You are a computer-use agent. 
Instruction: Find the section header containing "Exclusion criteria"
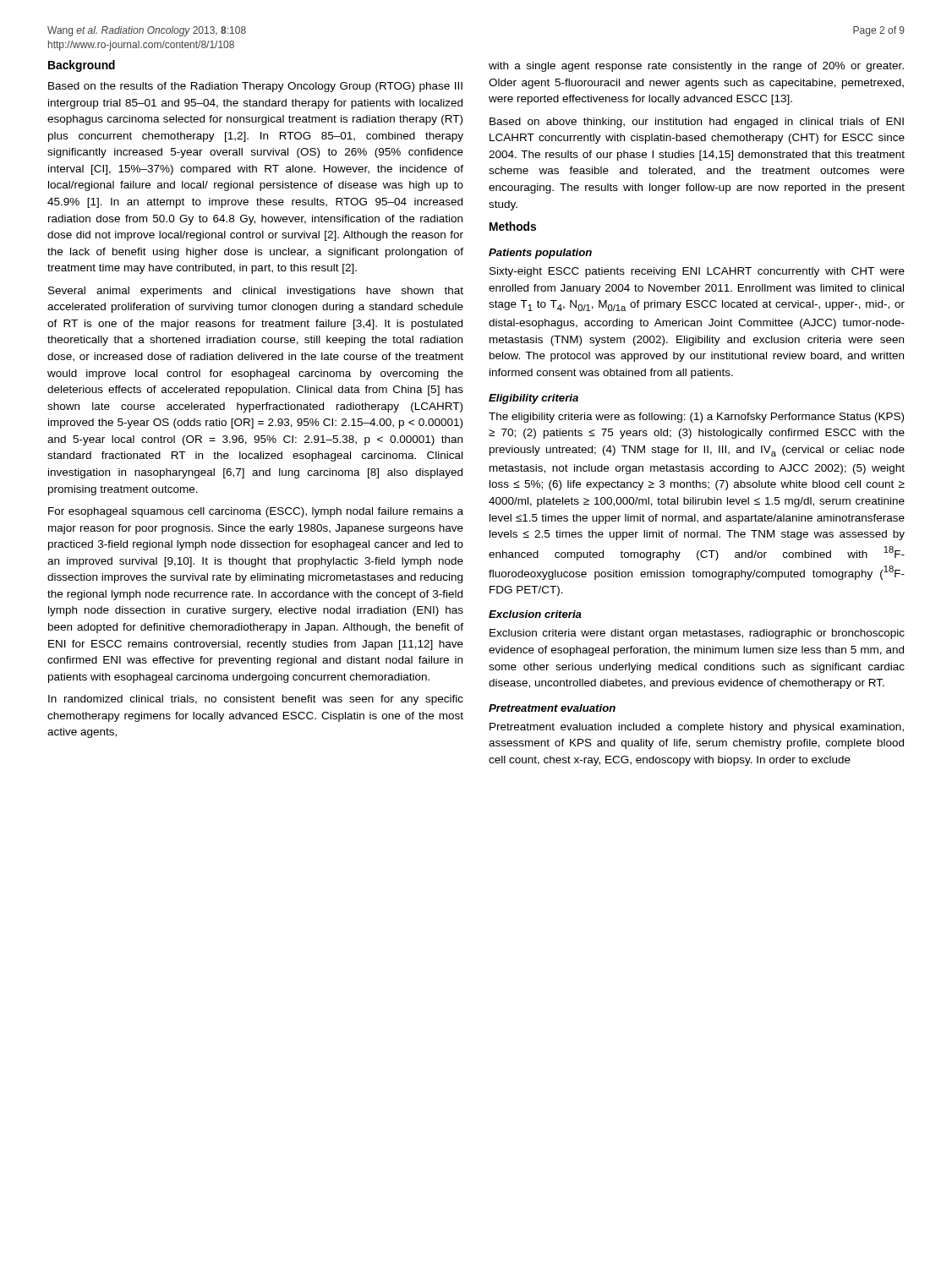point(535,614)
